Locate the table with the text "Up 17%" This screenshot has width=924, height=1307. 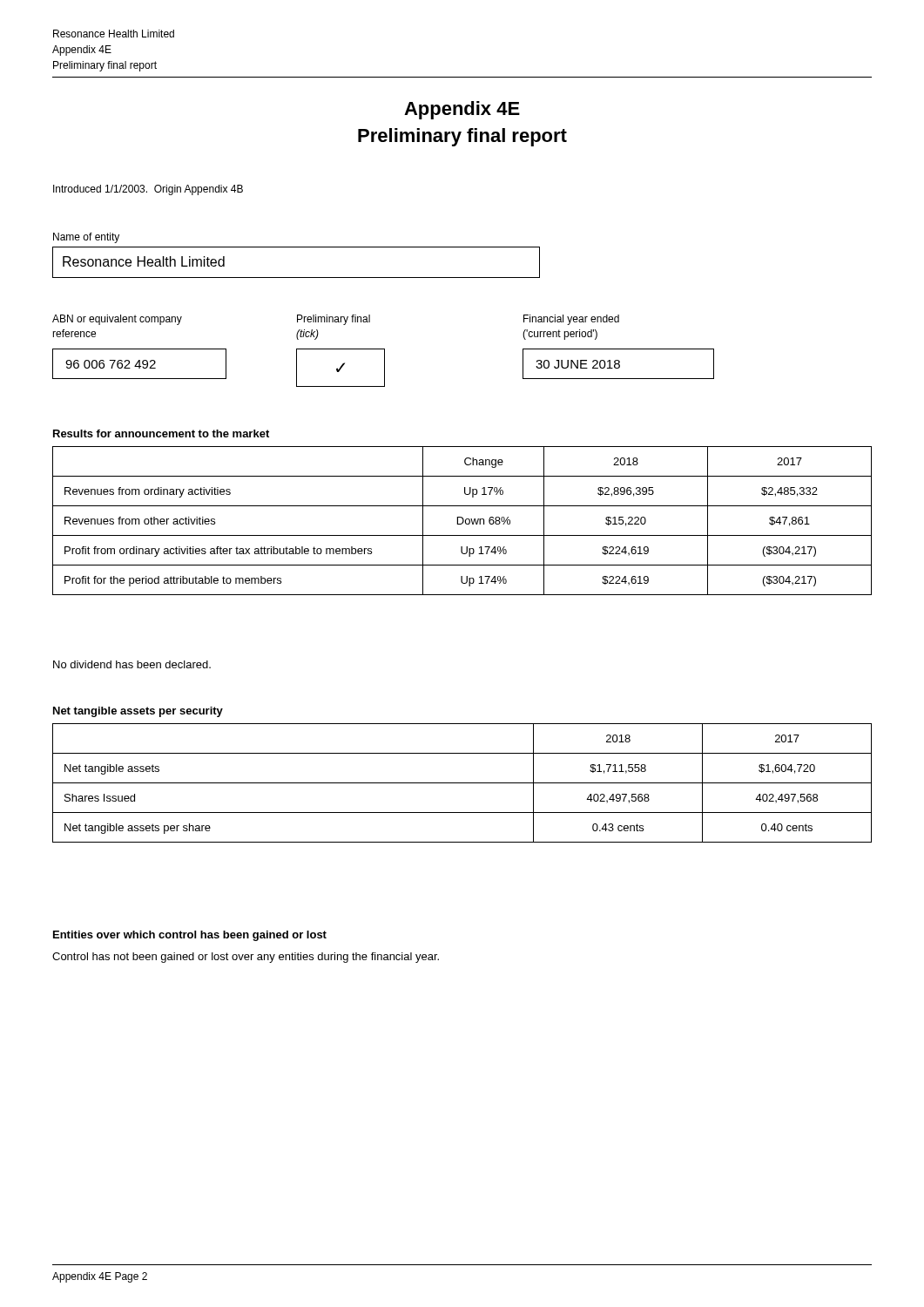click(x=462, y=521)
